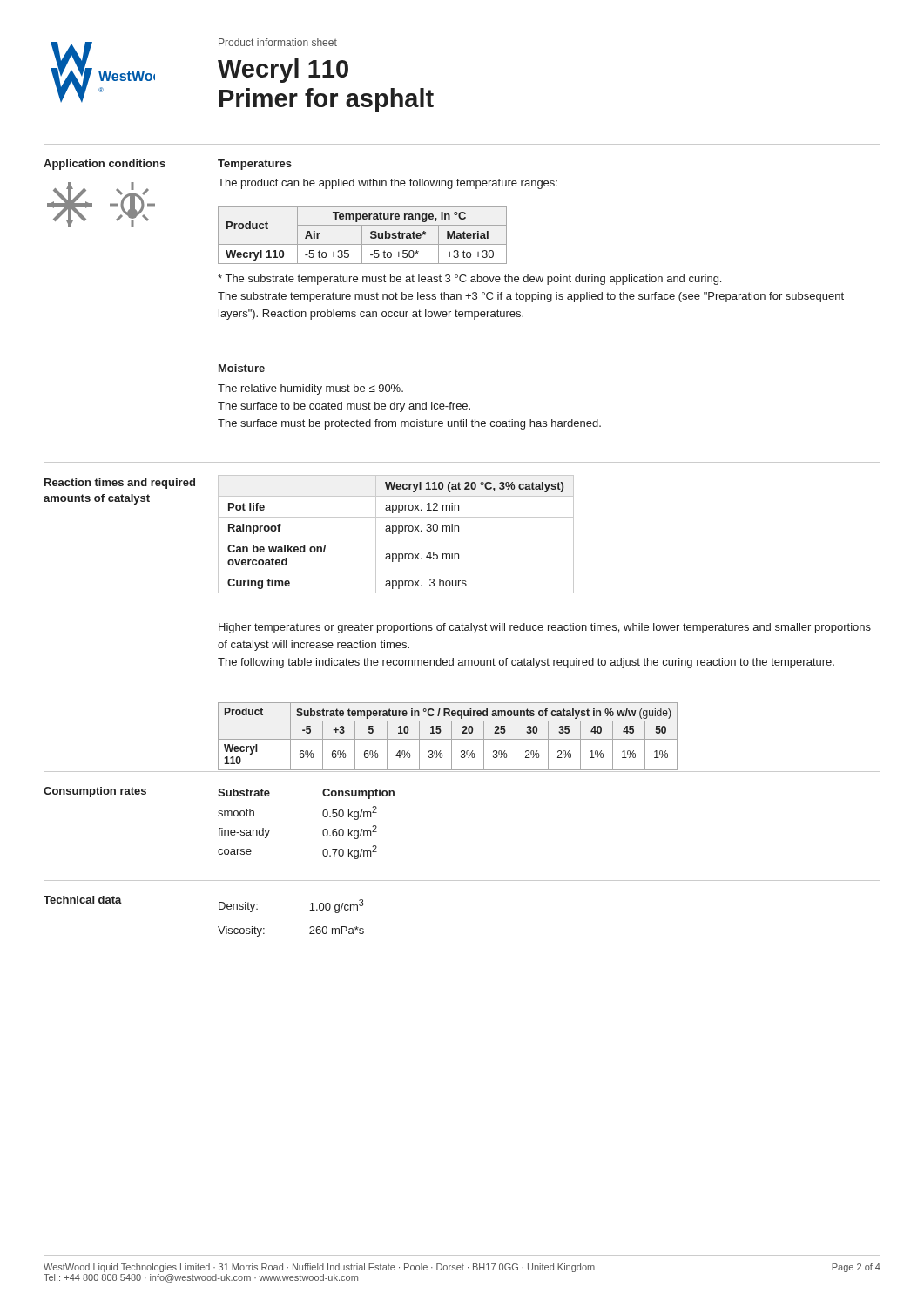Select the illustration

[118, 205]
